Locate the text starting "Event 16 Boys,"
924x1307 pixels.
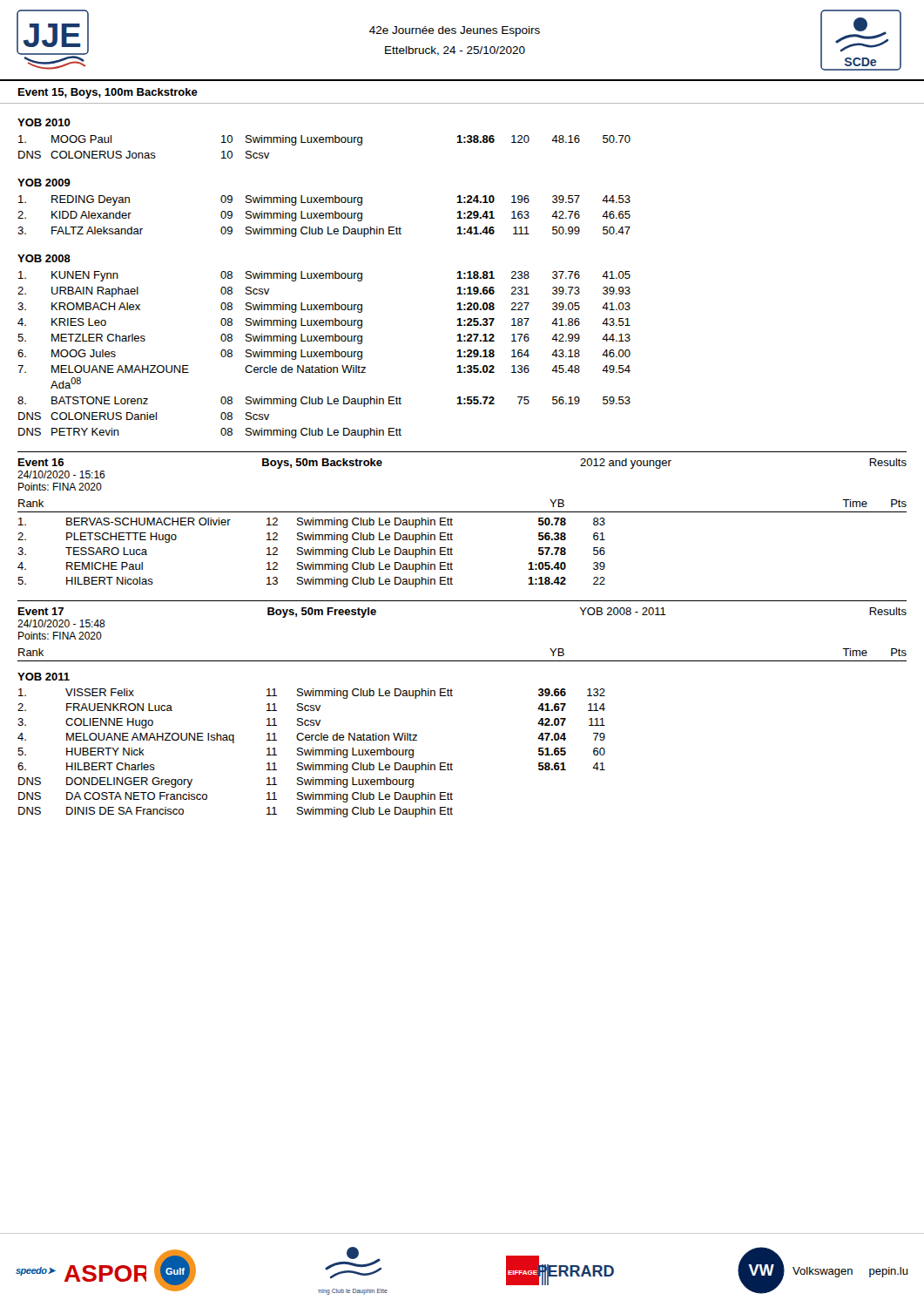(x=43, y=463)
